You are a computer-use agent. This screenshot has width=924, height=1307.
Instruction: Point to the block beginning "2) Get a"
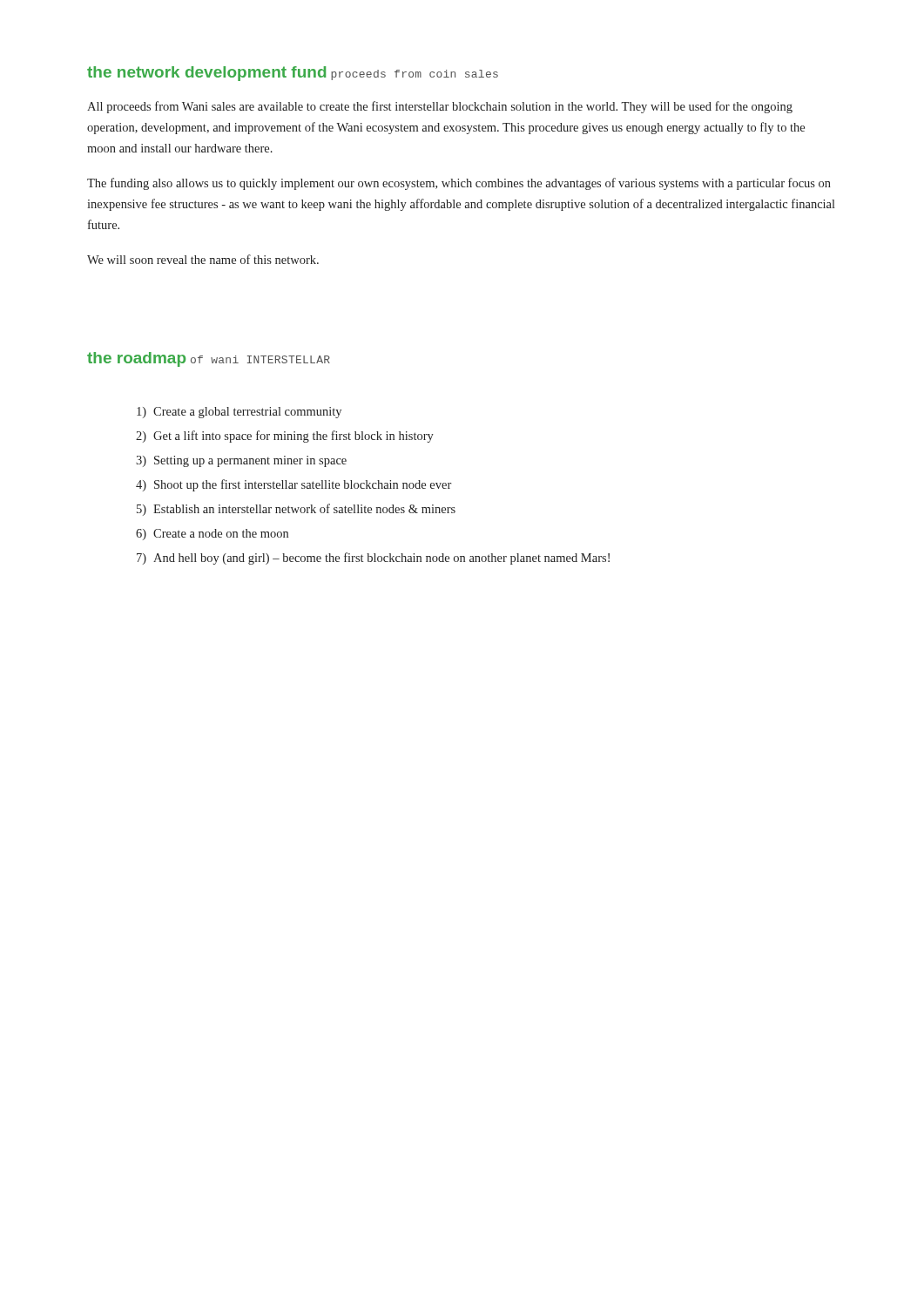click(285, 437)
